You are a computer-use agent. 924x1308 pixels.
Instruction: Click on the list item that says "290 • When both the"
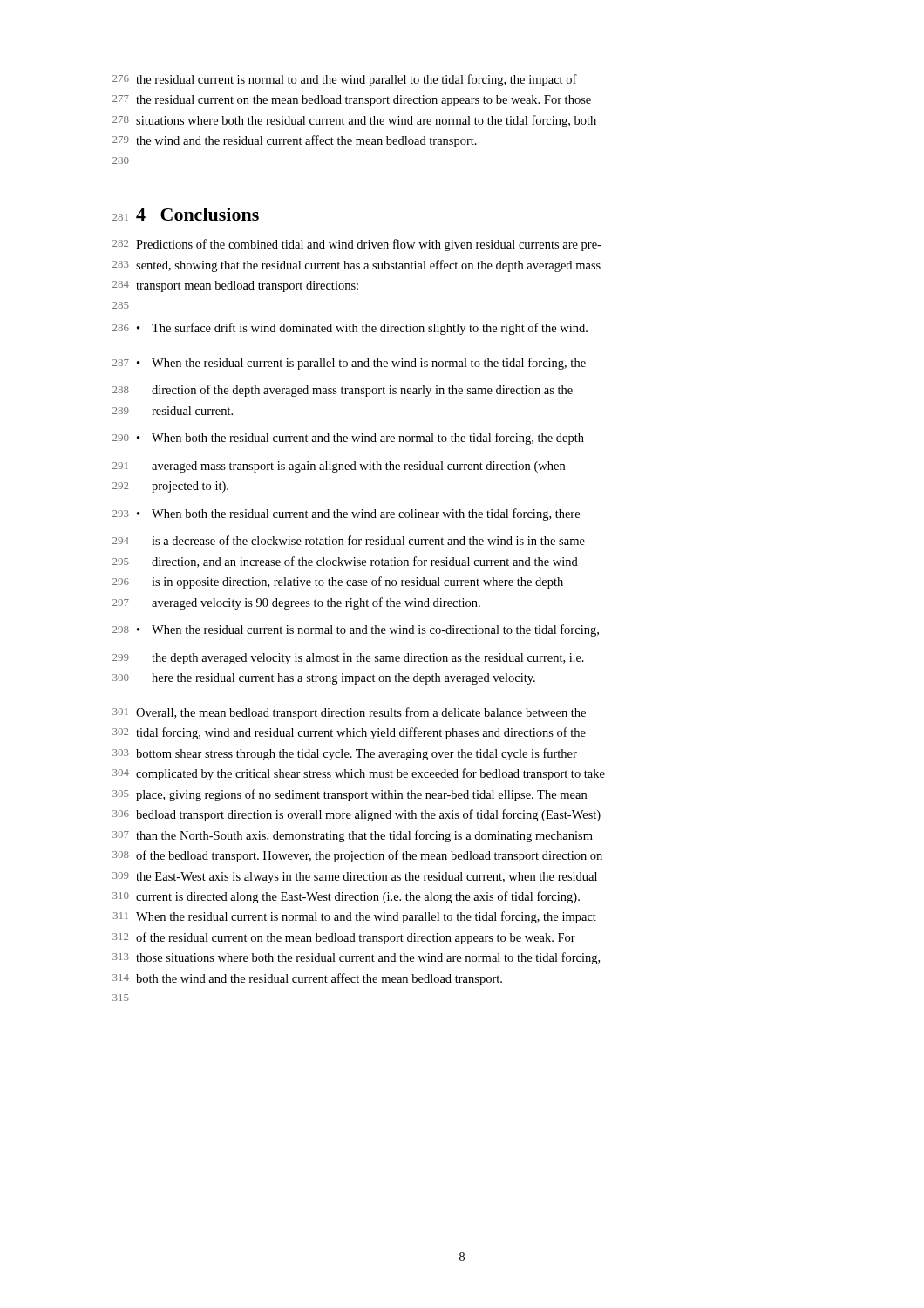tap(462, 465)
